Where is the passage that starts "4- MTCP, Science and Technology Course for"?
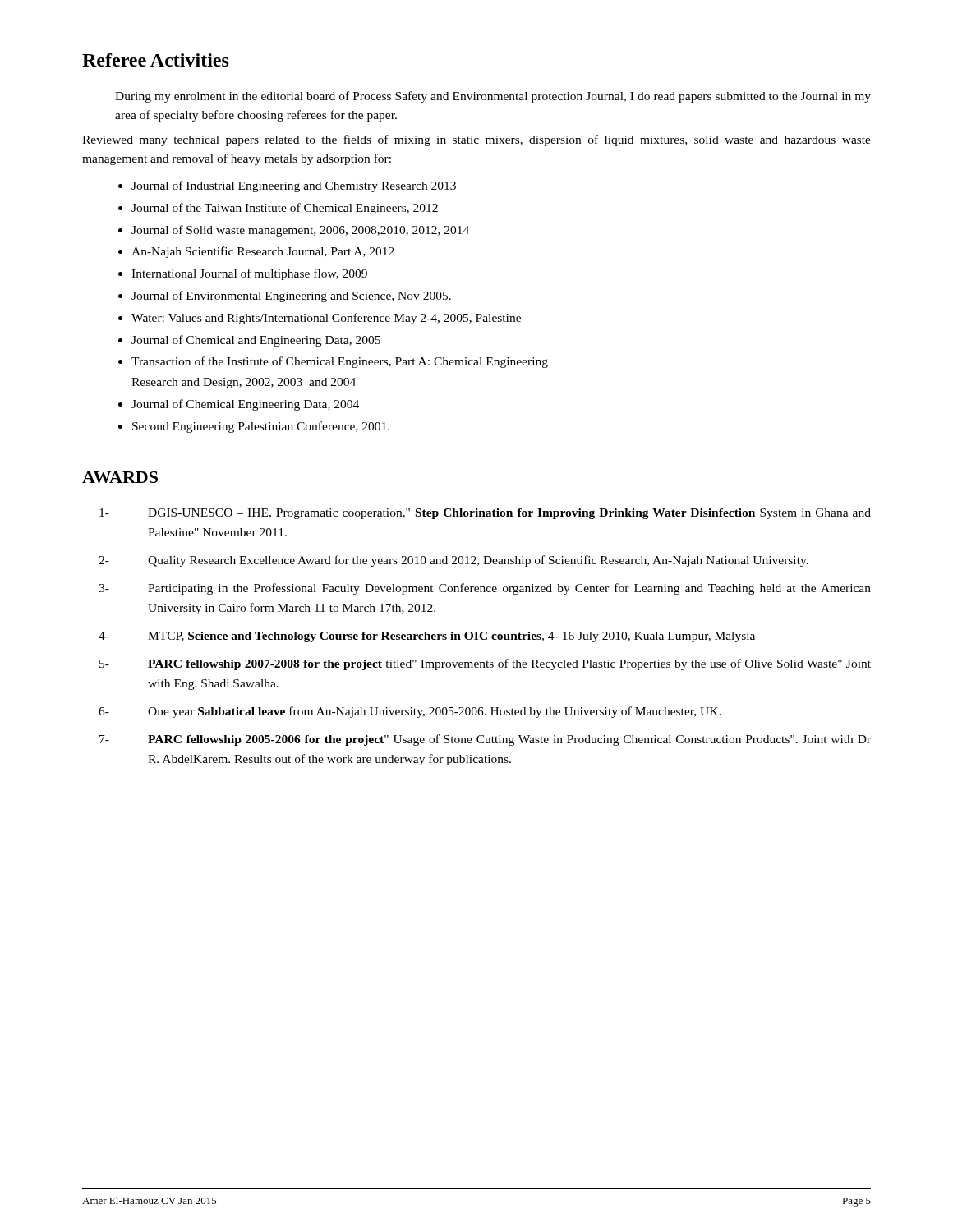Screen dimensions: 1232x953 click(476, 635)
